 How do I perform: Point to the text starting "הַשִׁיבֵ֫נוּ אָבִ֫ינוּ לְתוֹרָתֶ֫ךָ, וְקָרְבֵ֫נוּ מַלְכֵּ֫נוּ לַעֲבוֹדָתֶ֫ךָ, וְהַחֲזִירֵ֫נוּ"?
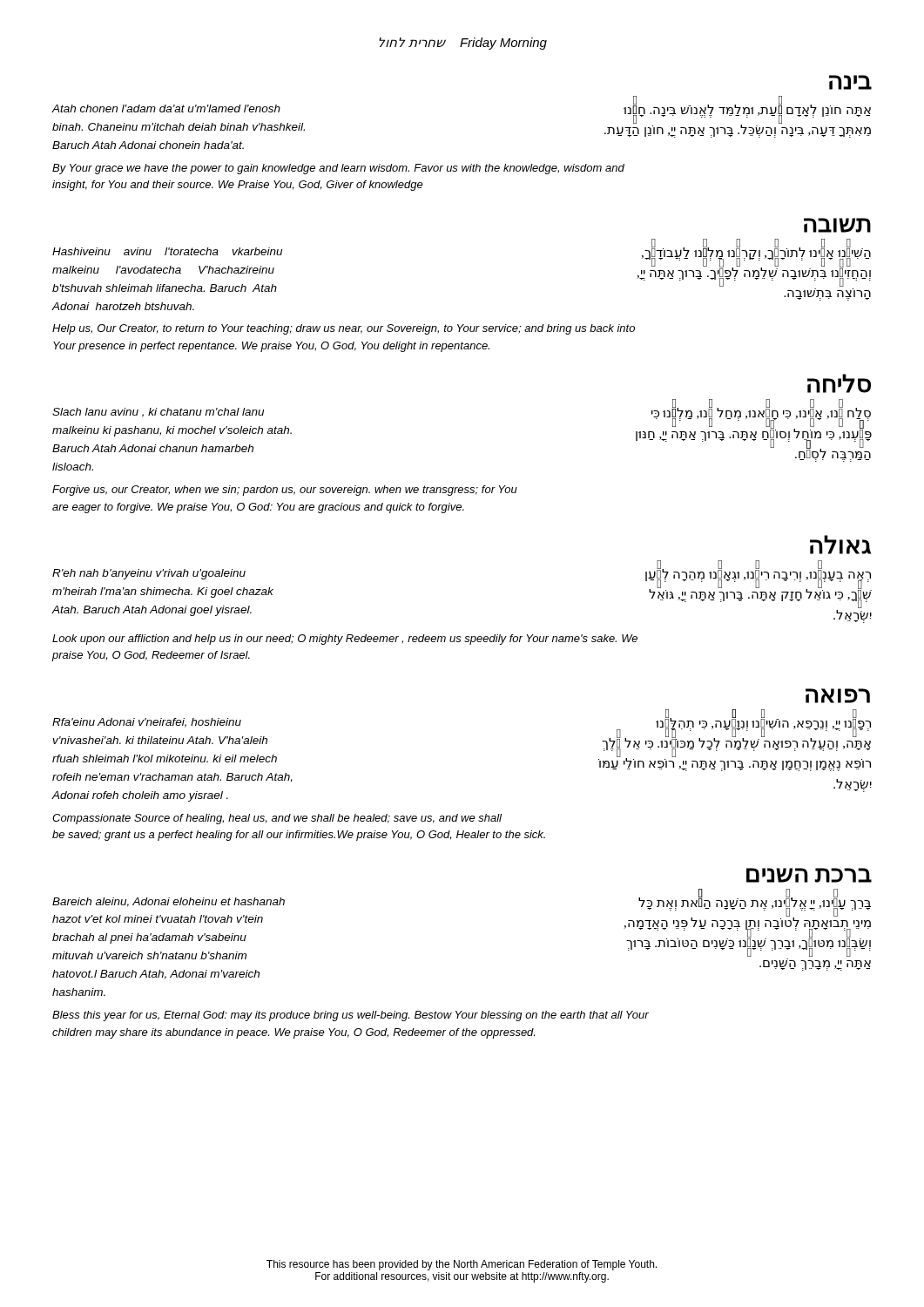pyautogui.click(x=754, y=273)
